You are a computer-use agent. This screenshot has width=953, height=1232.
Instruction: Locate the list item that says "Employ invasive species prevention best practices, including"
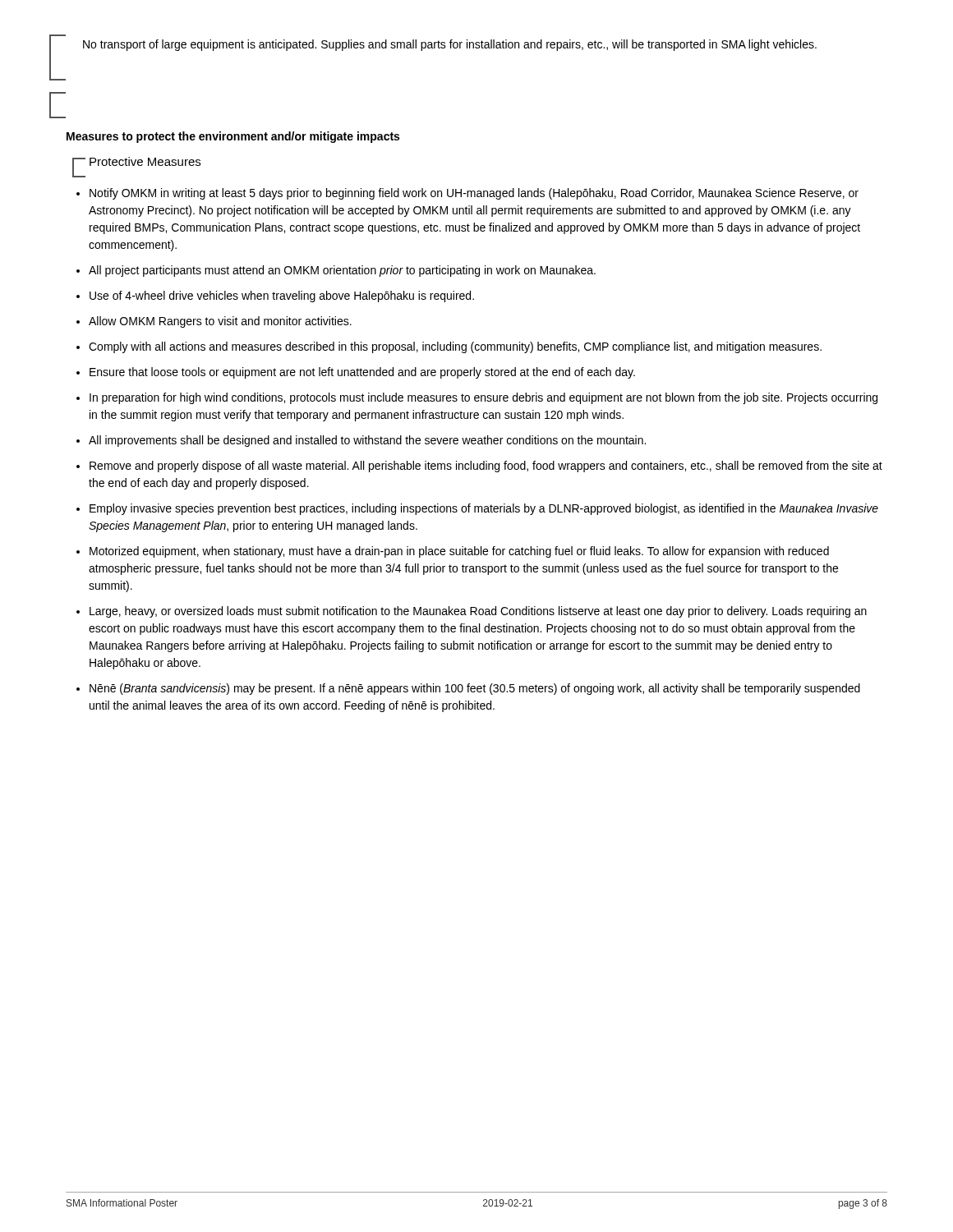[x=486, y=517]
